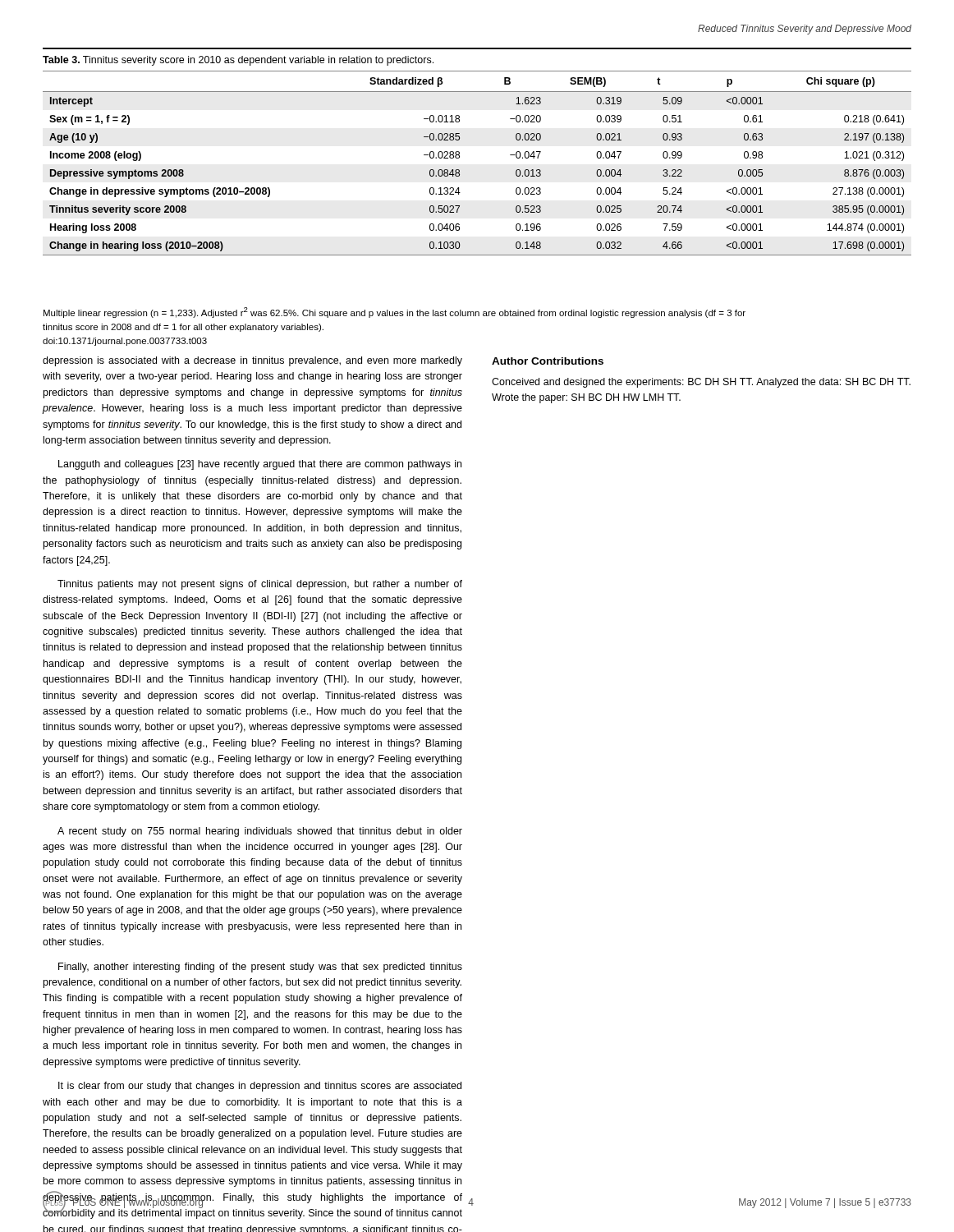Locate the caption containing "Table 3. Tinnitus severity"
954x1232 pixels.
click(239, 60)
